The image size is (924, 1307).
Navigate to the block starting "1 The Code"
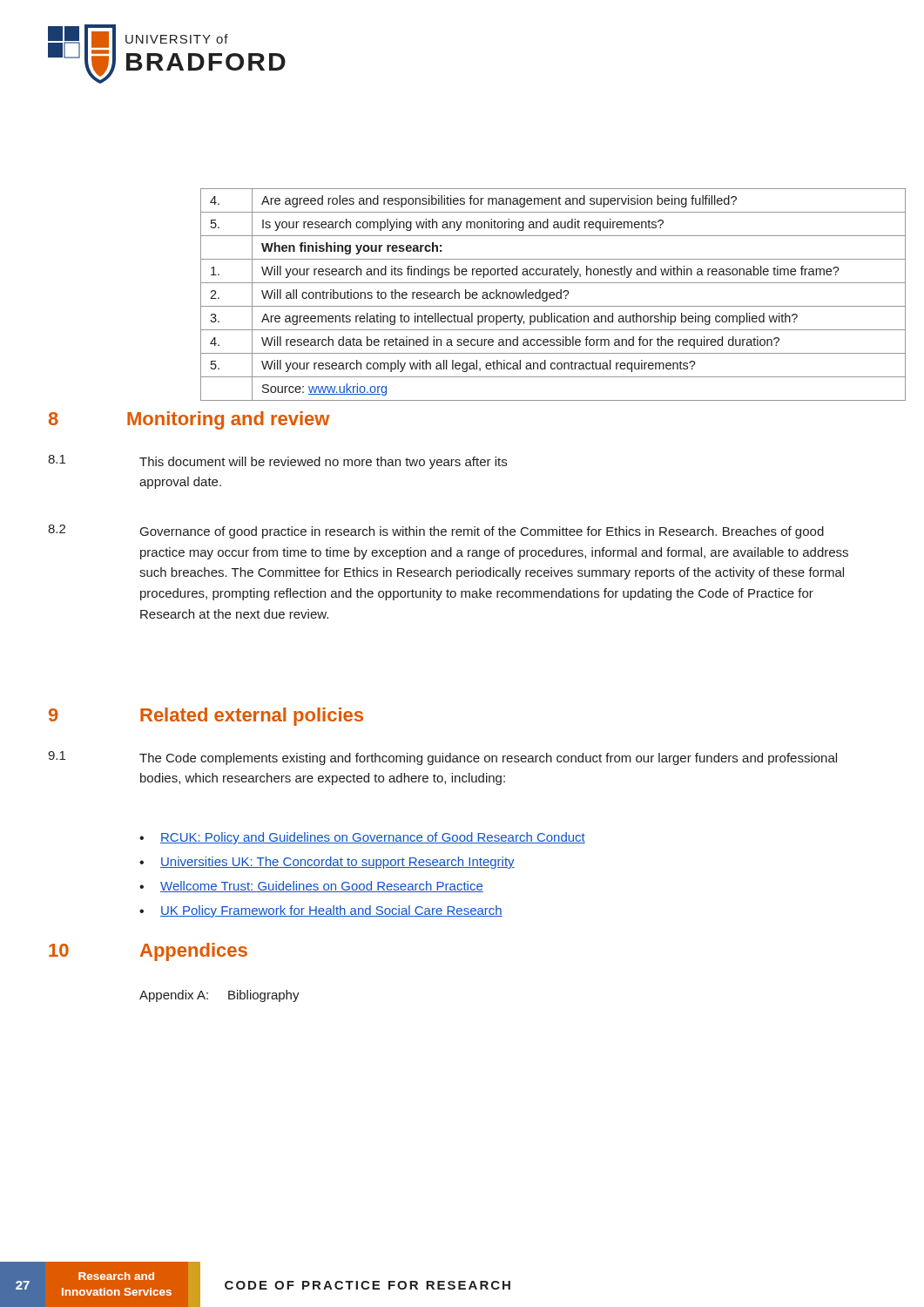tap(459, 768)
